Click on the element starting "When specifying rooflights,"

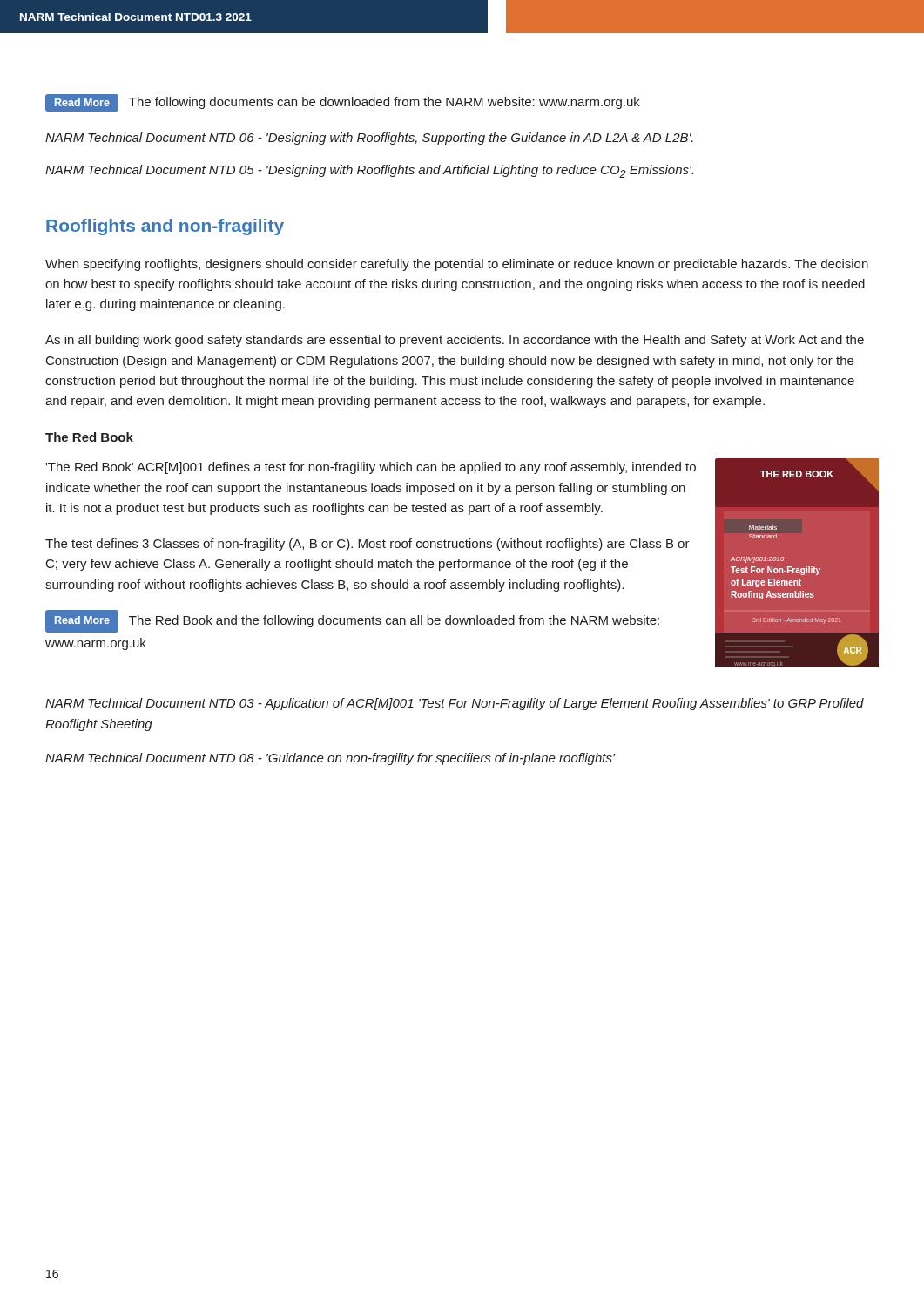click(462, 284)
